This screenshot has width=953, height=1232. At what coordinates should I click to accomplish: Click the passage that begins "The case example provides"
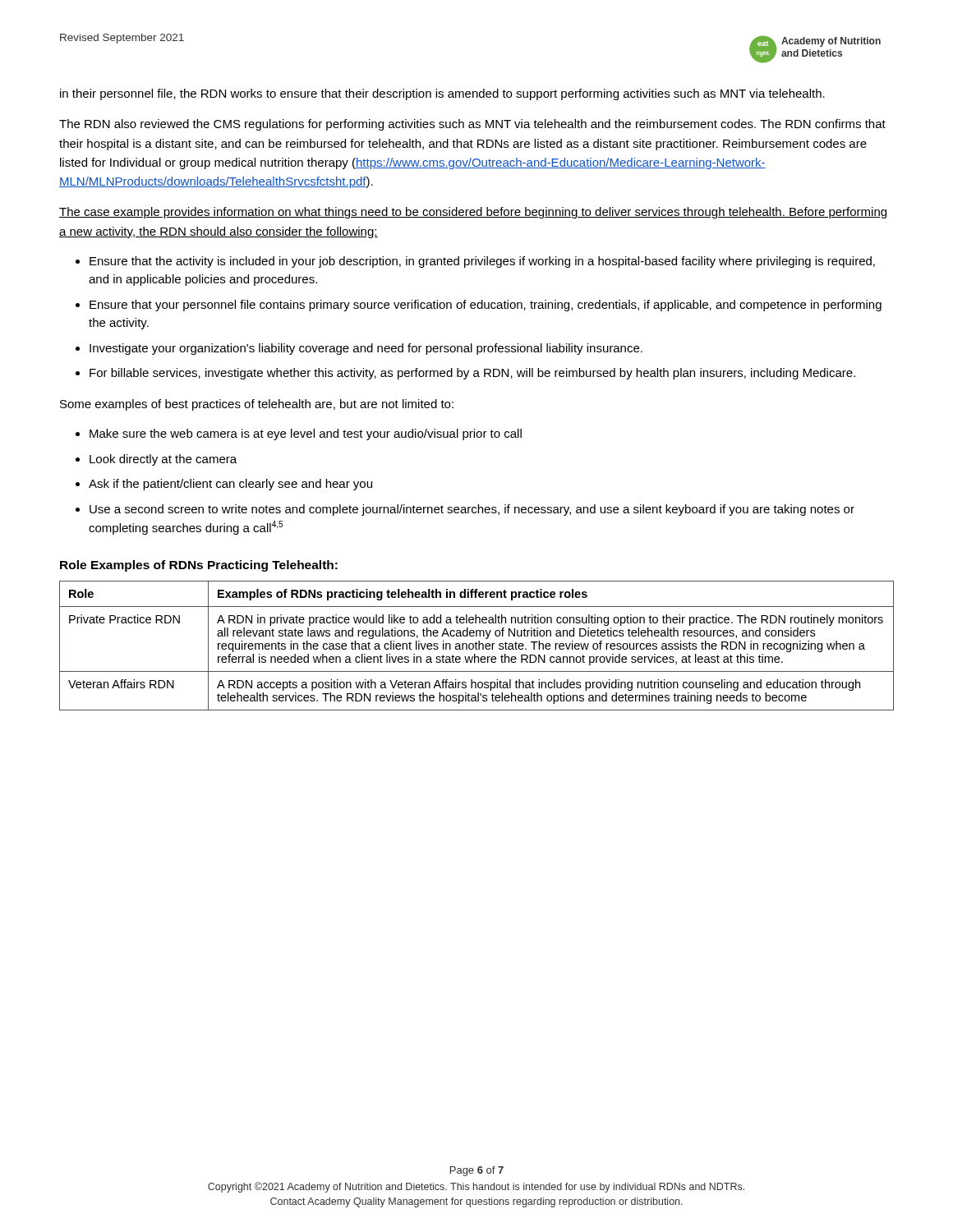pyautogui.click(x=473, y=221)
